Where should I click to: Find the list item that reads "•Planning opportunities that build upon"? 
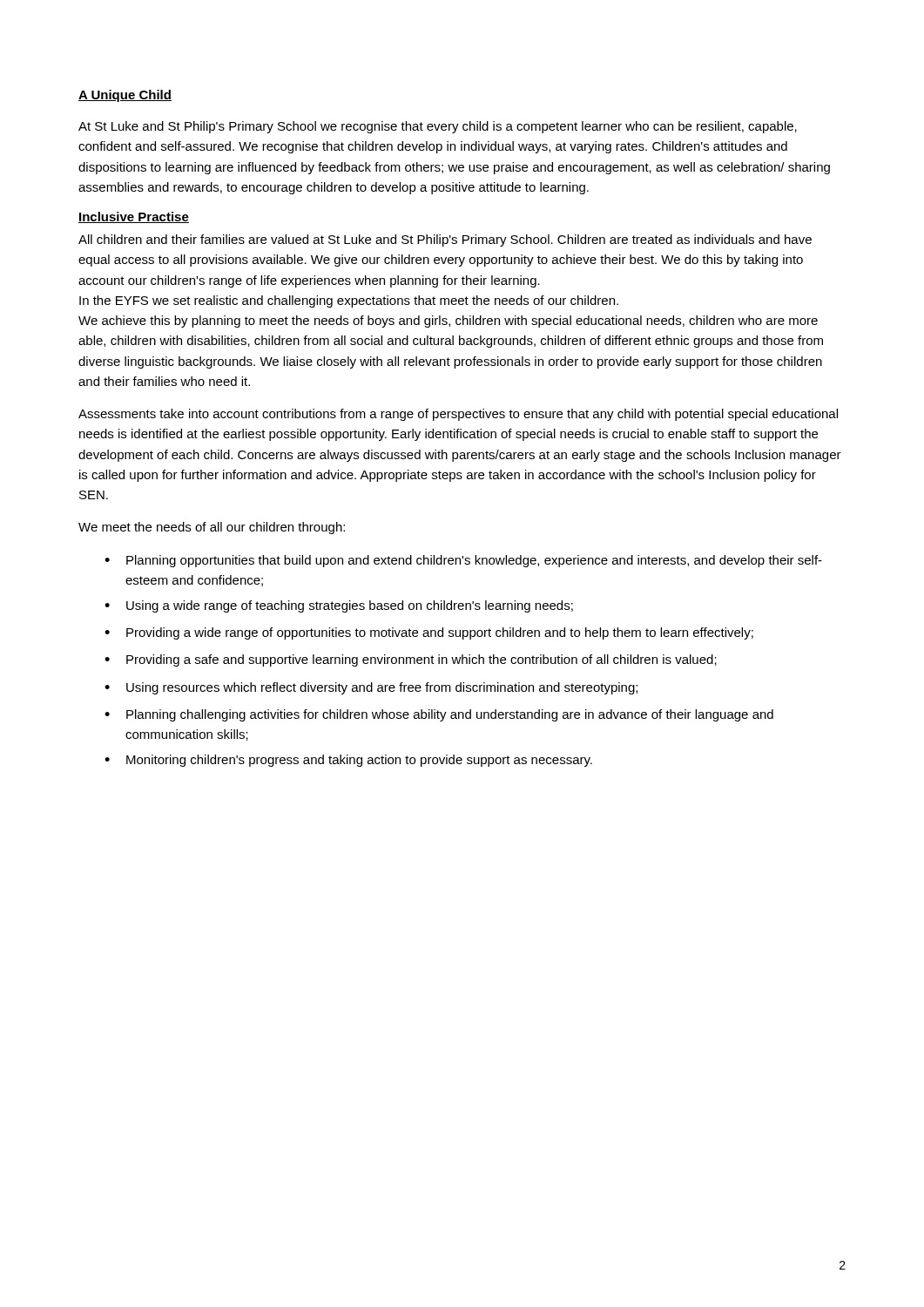tap(475, 570)
